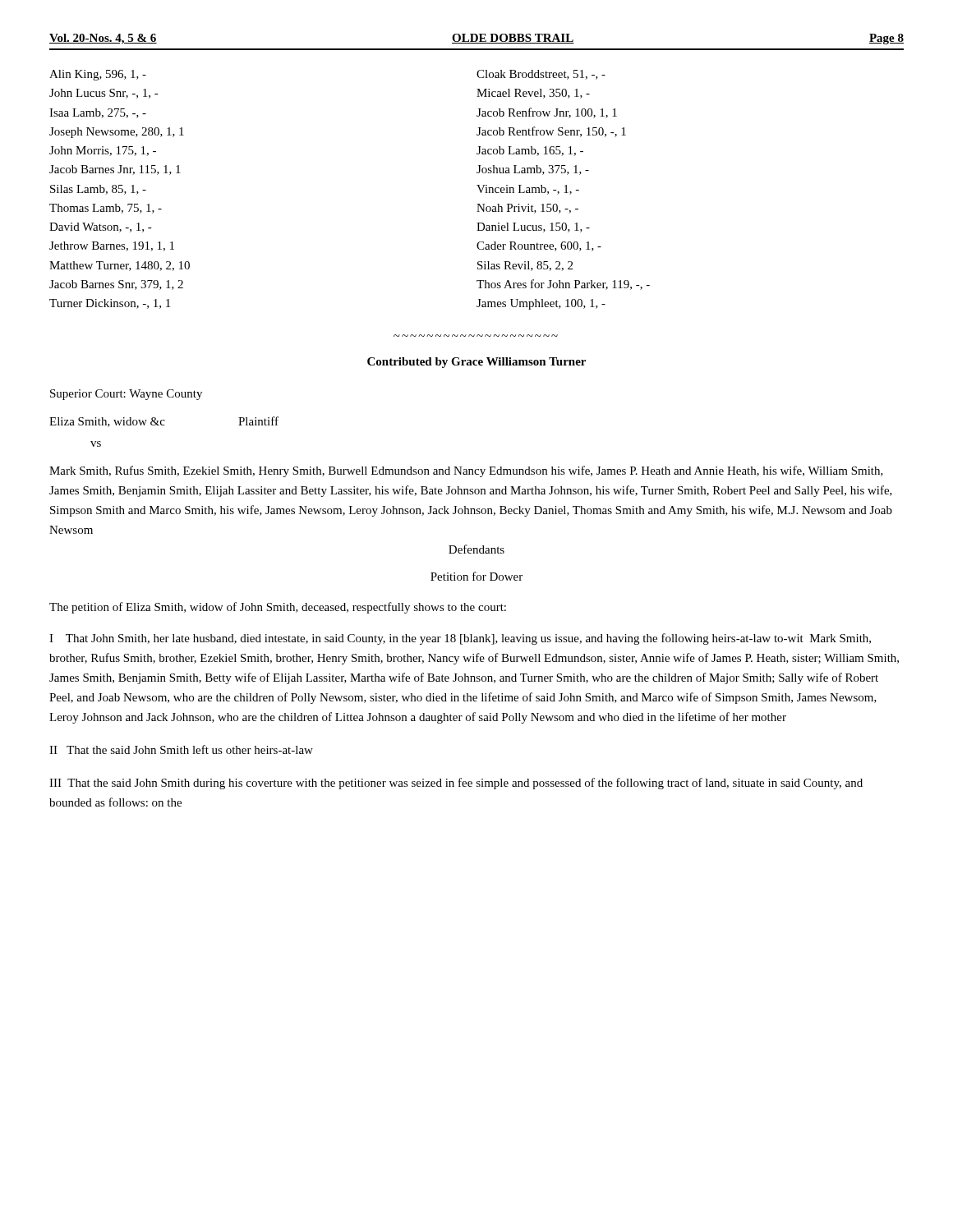Locate the block of text that opens with "I That John Smith, her late husband, died"
This screenshot has height=1232, width=953.
[474, 678]
